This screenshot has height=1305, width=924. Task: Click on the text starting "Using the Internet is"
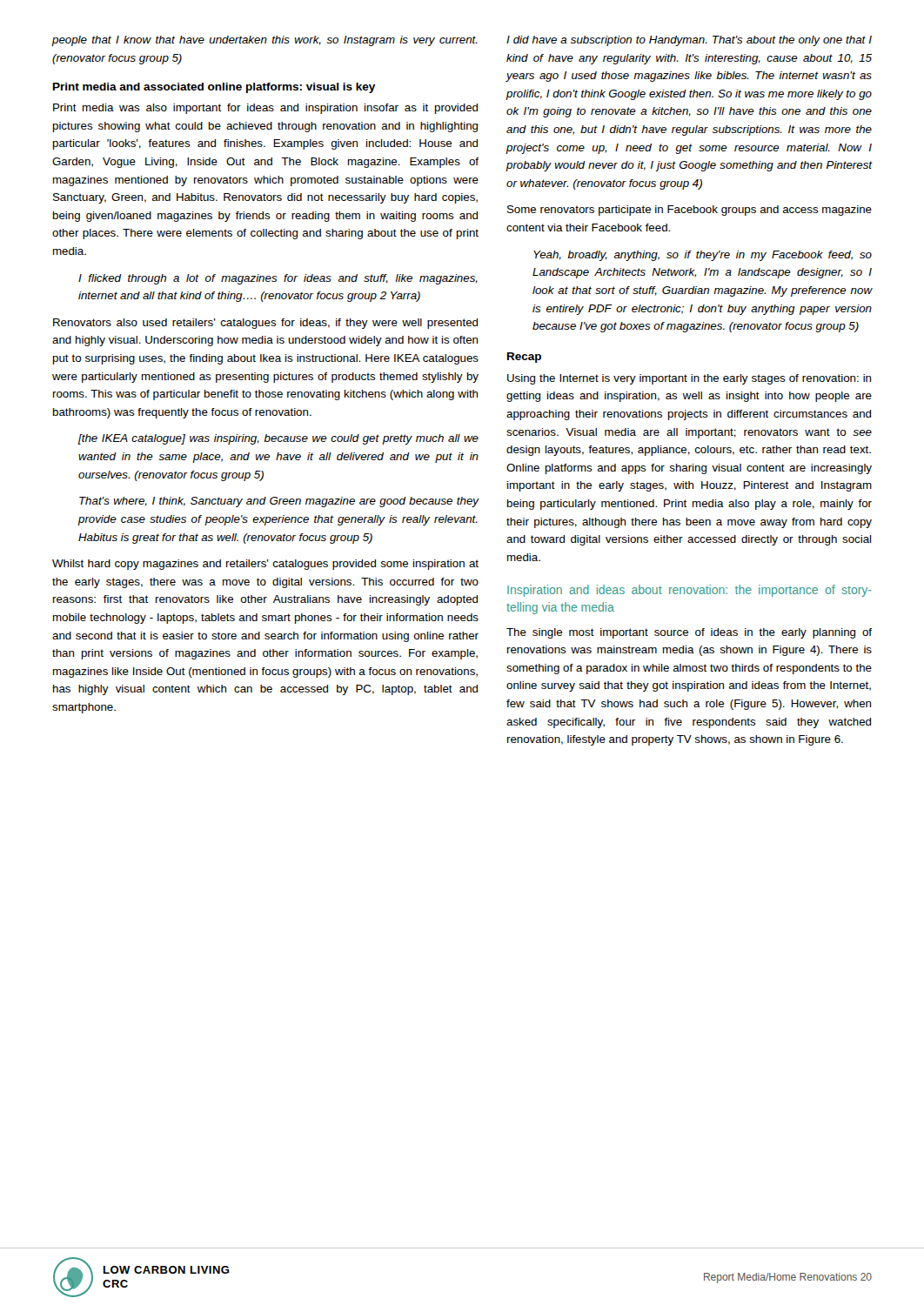[689, 468]
